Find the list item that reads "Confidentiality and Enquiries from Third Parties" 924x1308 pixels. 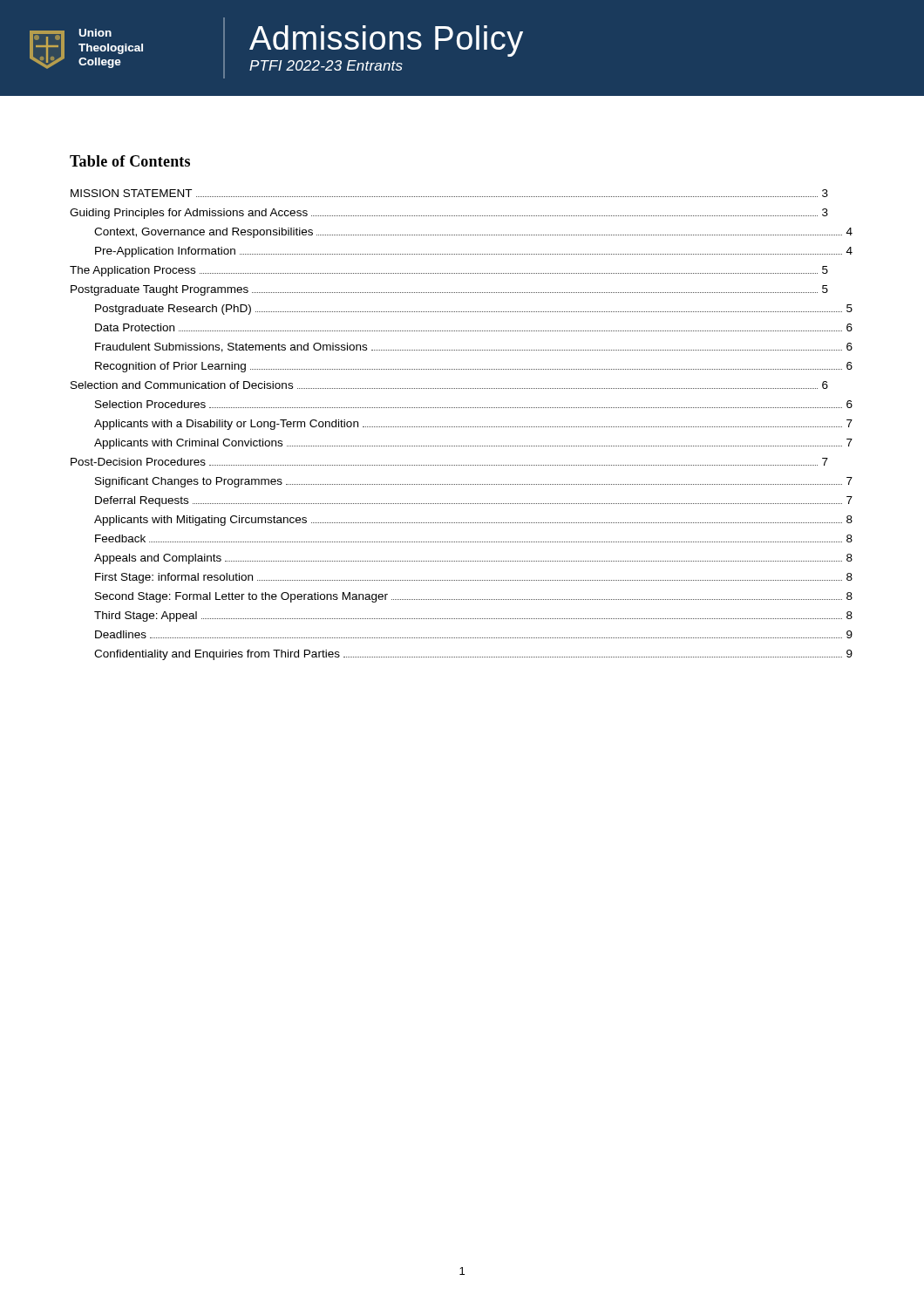pyautogui.click(x=473, y=654)
